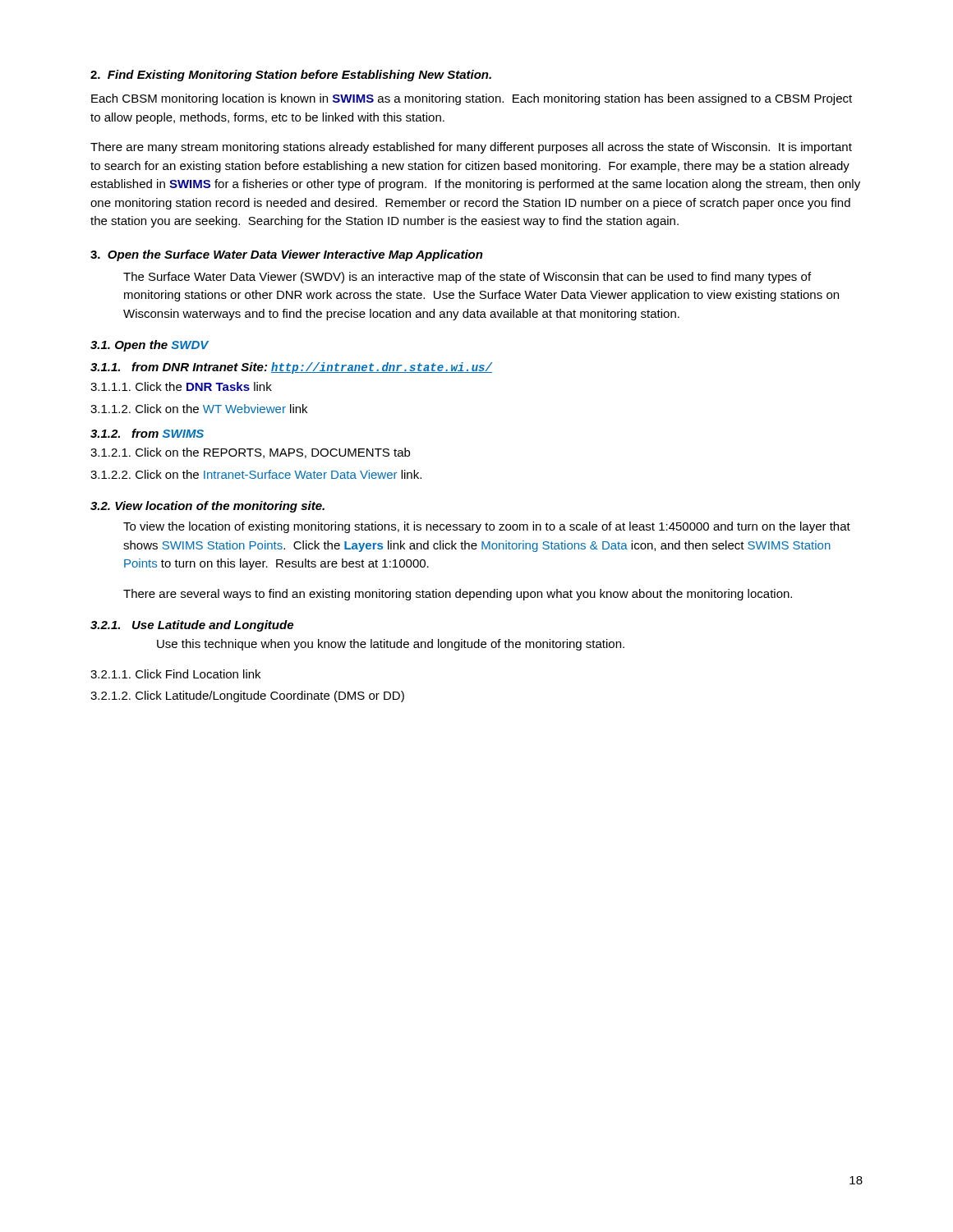Point to "3.2.1. Use Latitude and Longitude"
The height and width of the screenshot is (1232, 953).
192,625
